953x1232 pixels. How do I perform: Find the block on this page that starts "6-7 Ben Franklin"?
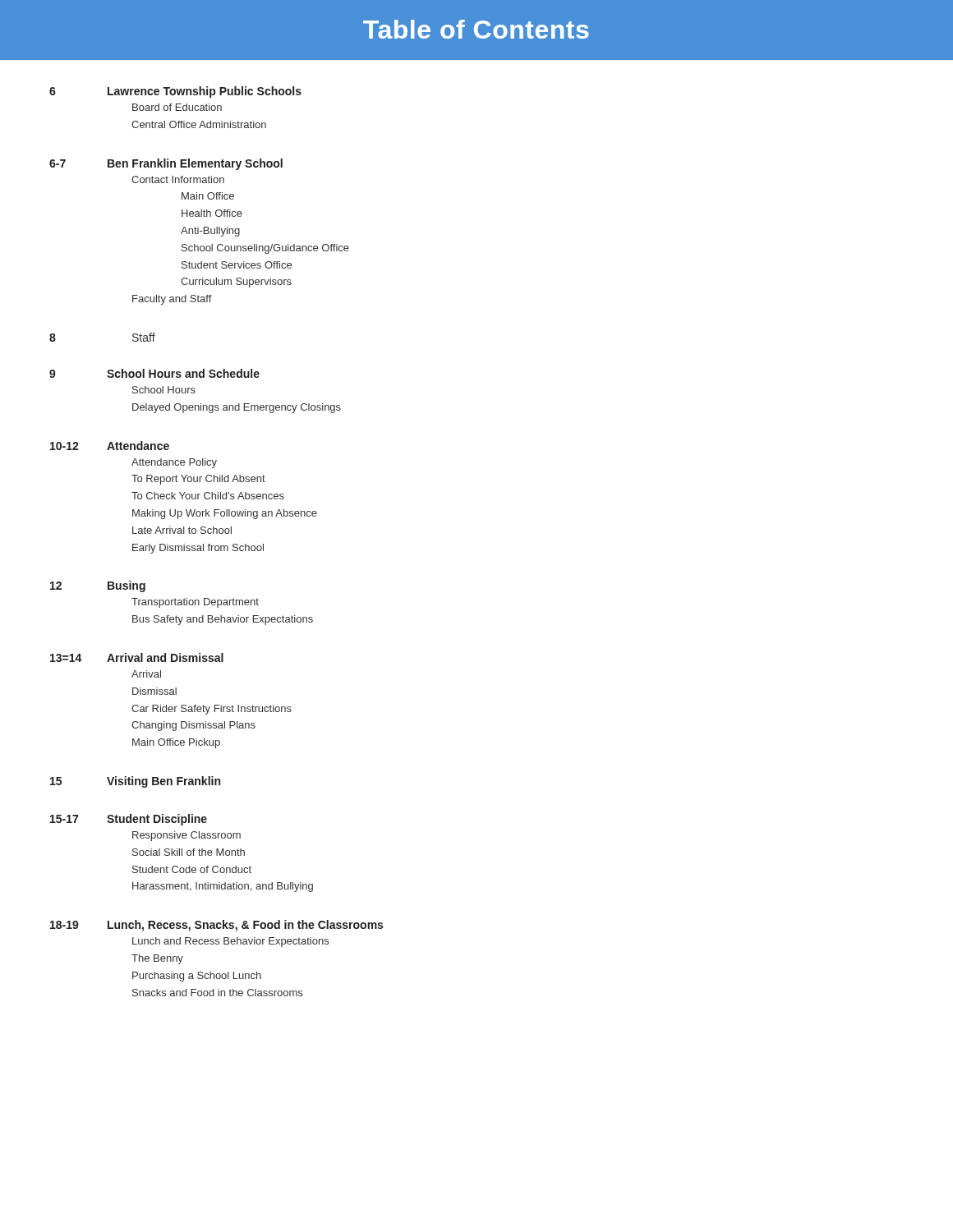(x=166, y=164)
